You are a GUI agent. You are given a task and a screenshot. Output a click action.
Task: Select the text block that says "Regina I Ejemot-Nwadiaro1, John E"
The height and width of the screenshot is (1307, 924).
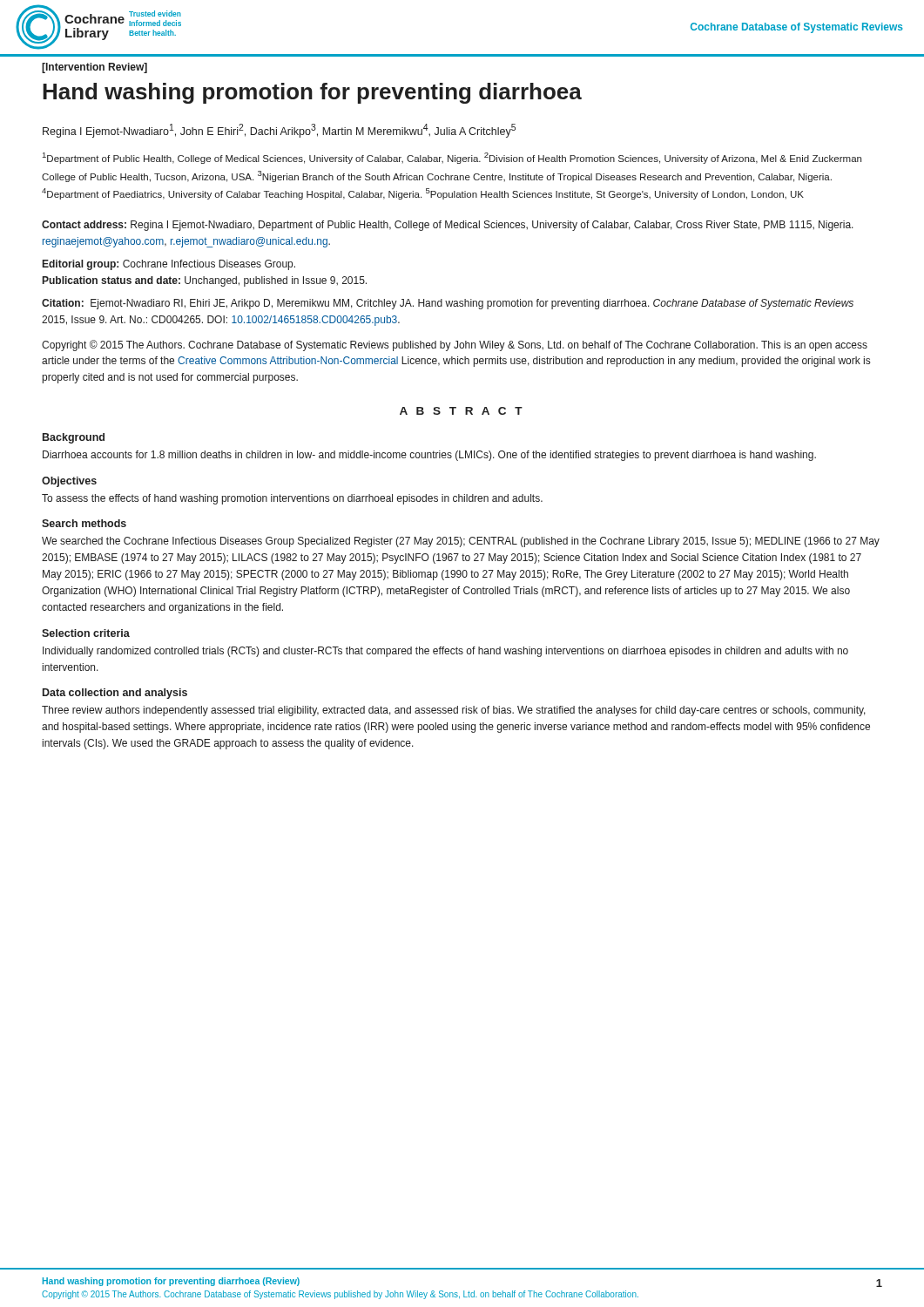click(279, 131)
